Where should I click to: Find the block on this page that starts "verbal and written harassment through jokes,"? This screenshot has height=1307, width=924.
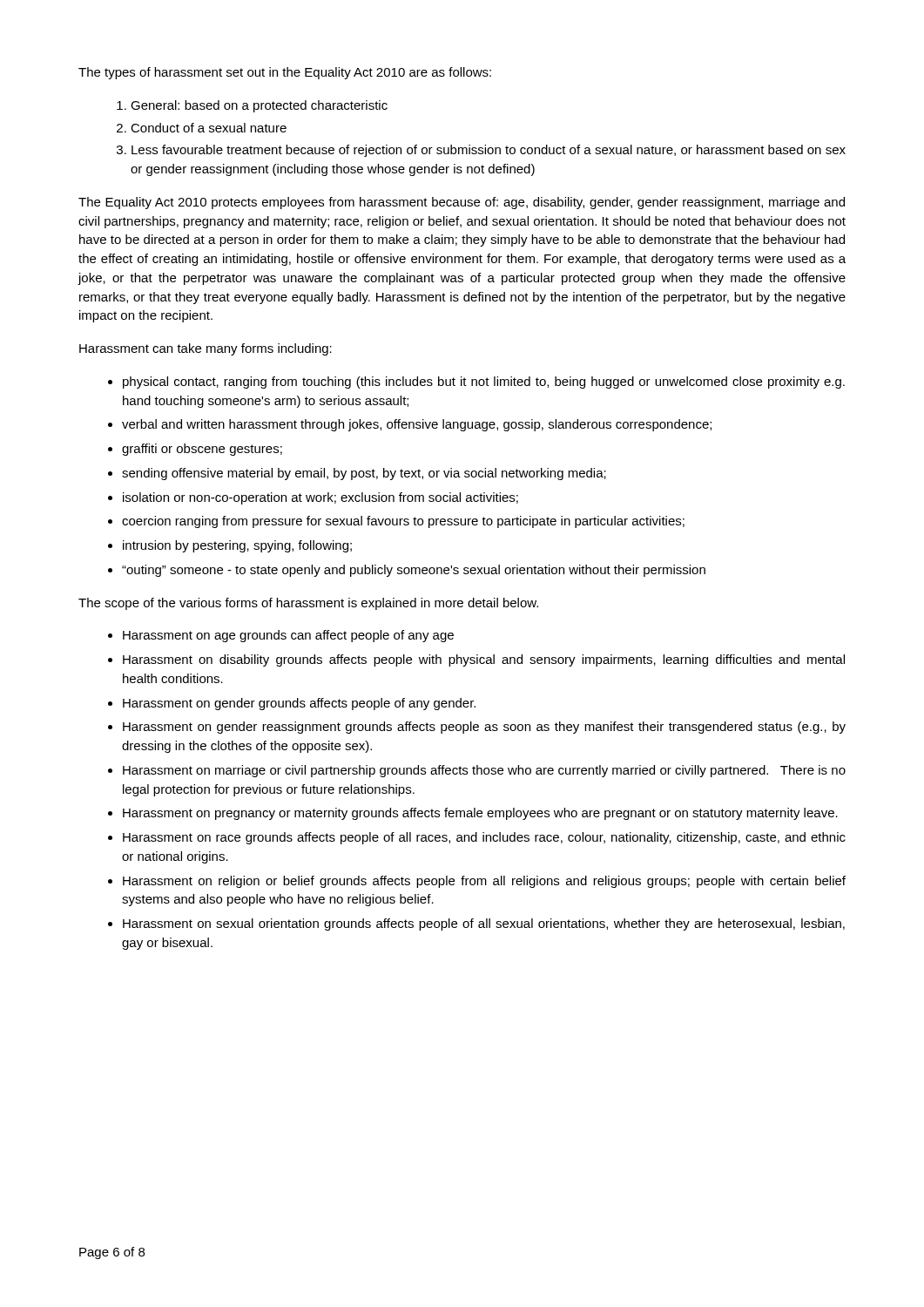pyautogui.click(x=417, y=424)
